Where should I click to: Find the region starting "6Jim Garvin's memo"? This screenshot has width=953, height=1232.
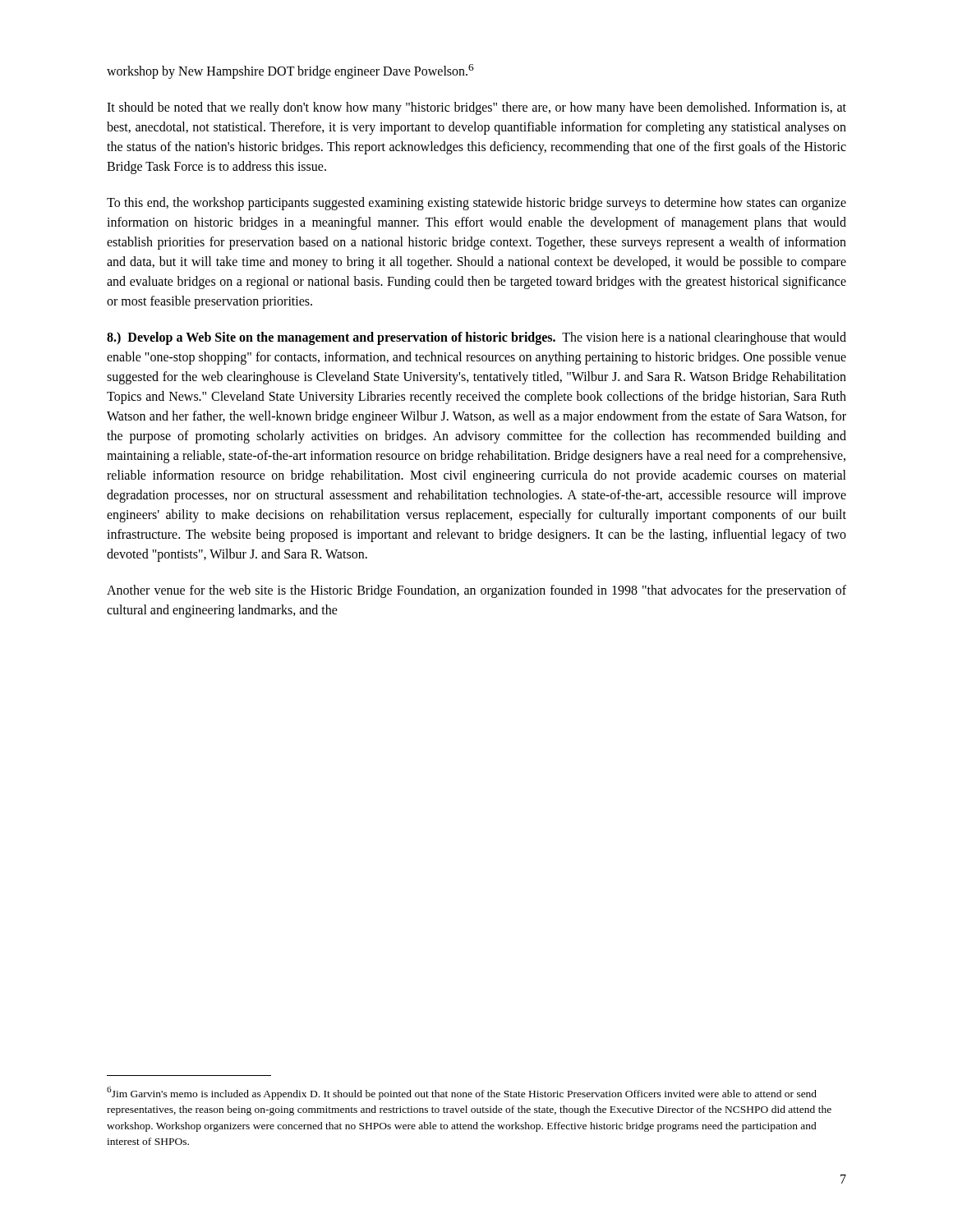click(x=469, y=1116)
